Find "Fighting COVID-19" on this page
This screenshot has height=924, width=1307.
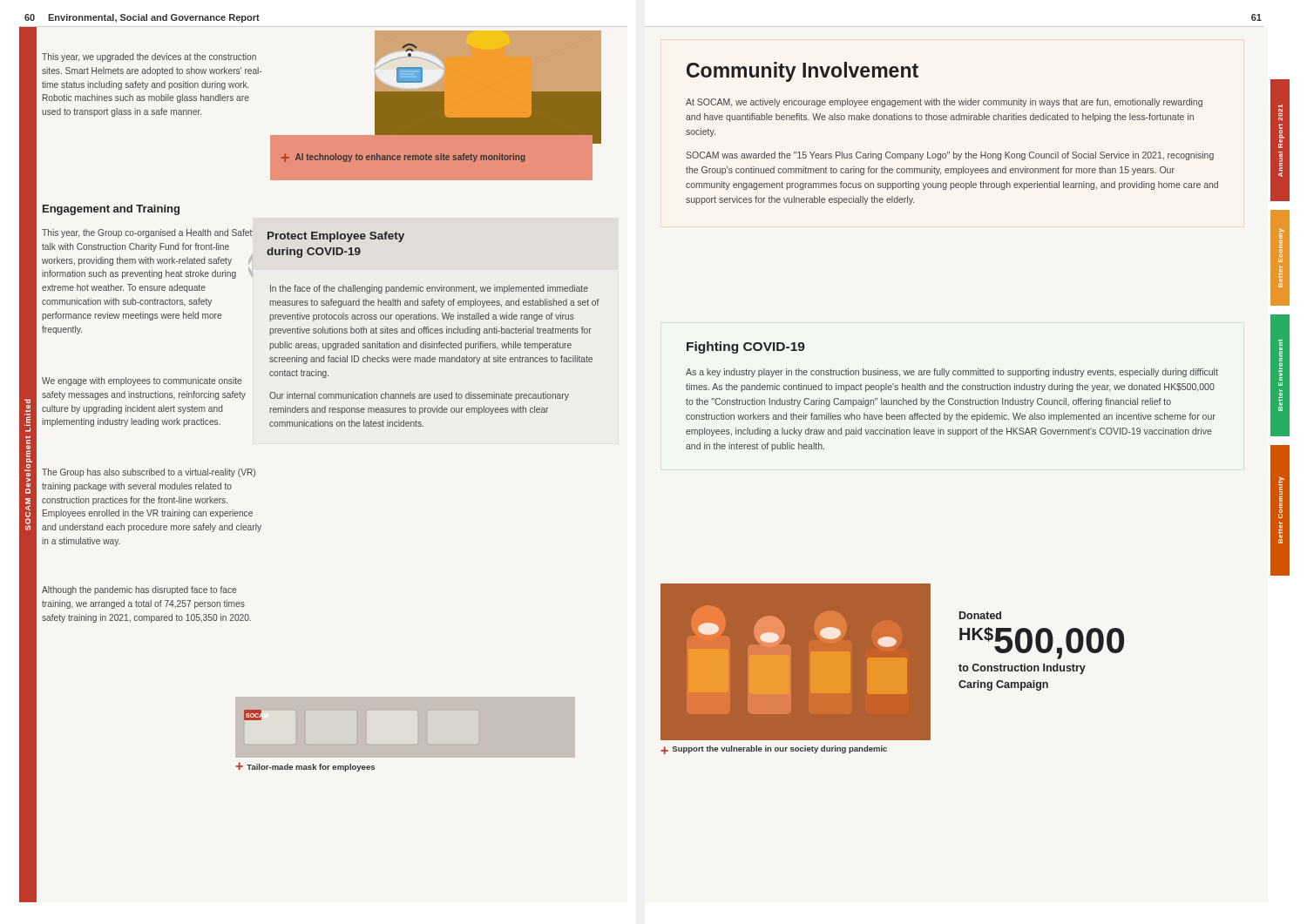(745, 346)
